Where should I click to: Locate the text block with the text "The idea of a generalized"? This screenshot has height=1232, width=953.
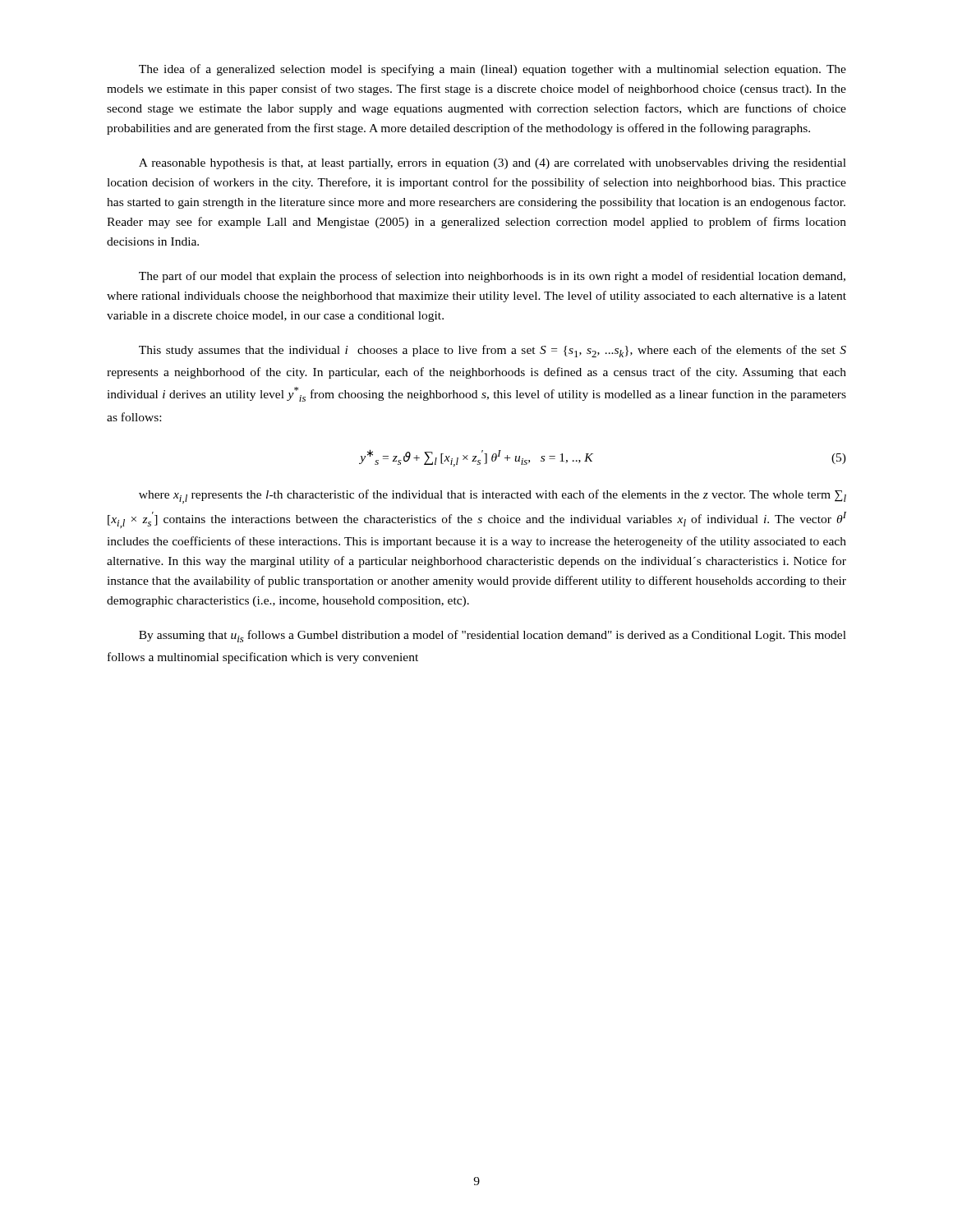[x=476, y=98]
